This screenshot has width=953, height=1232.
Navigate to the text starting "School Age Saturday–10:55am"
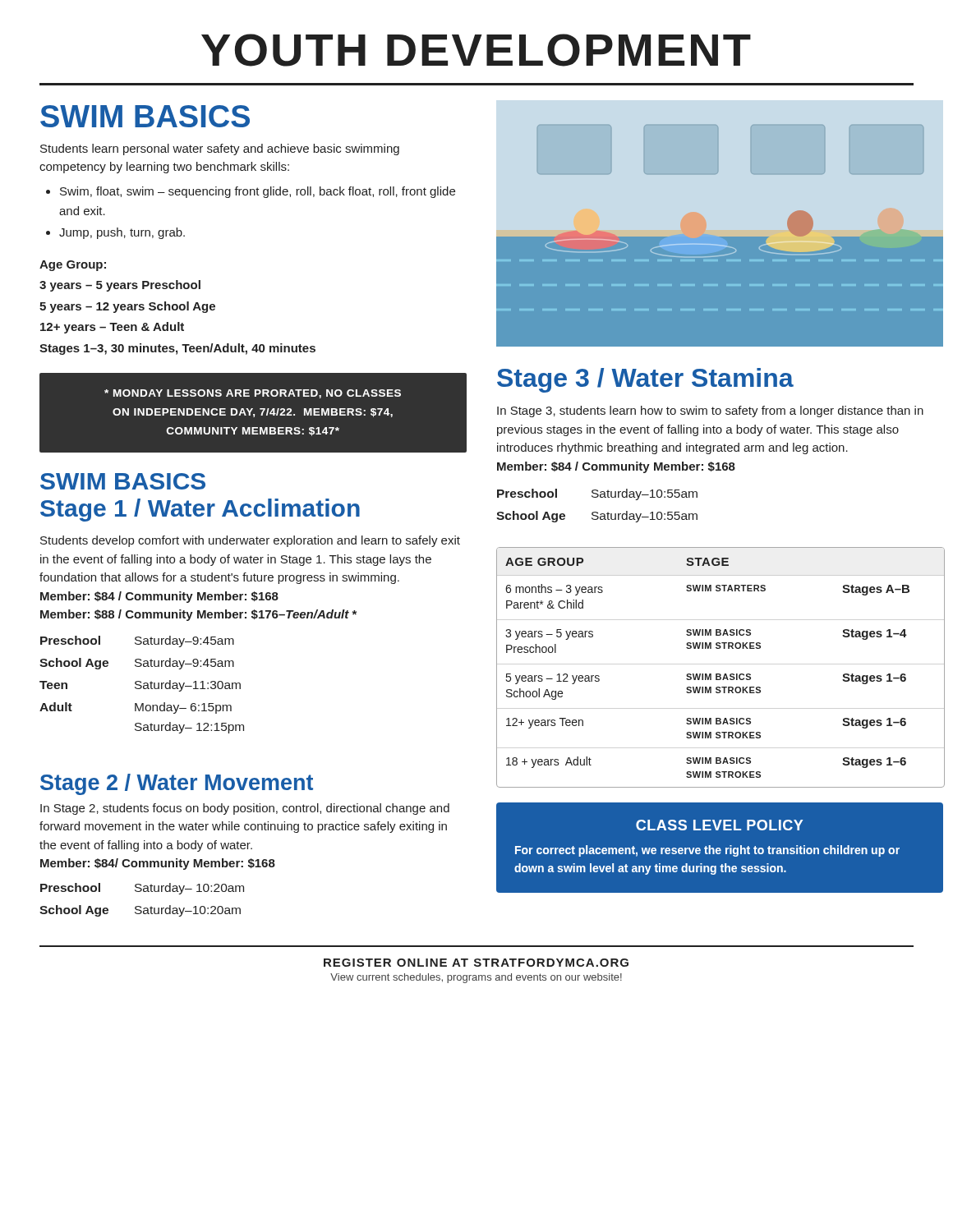pos(597,516)
